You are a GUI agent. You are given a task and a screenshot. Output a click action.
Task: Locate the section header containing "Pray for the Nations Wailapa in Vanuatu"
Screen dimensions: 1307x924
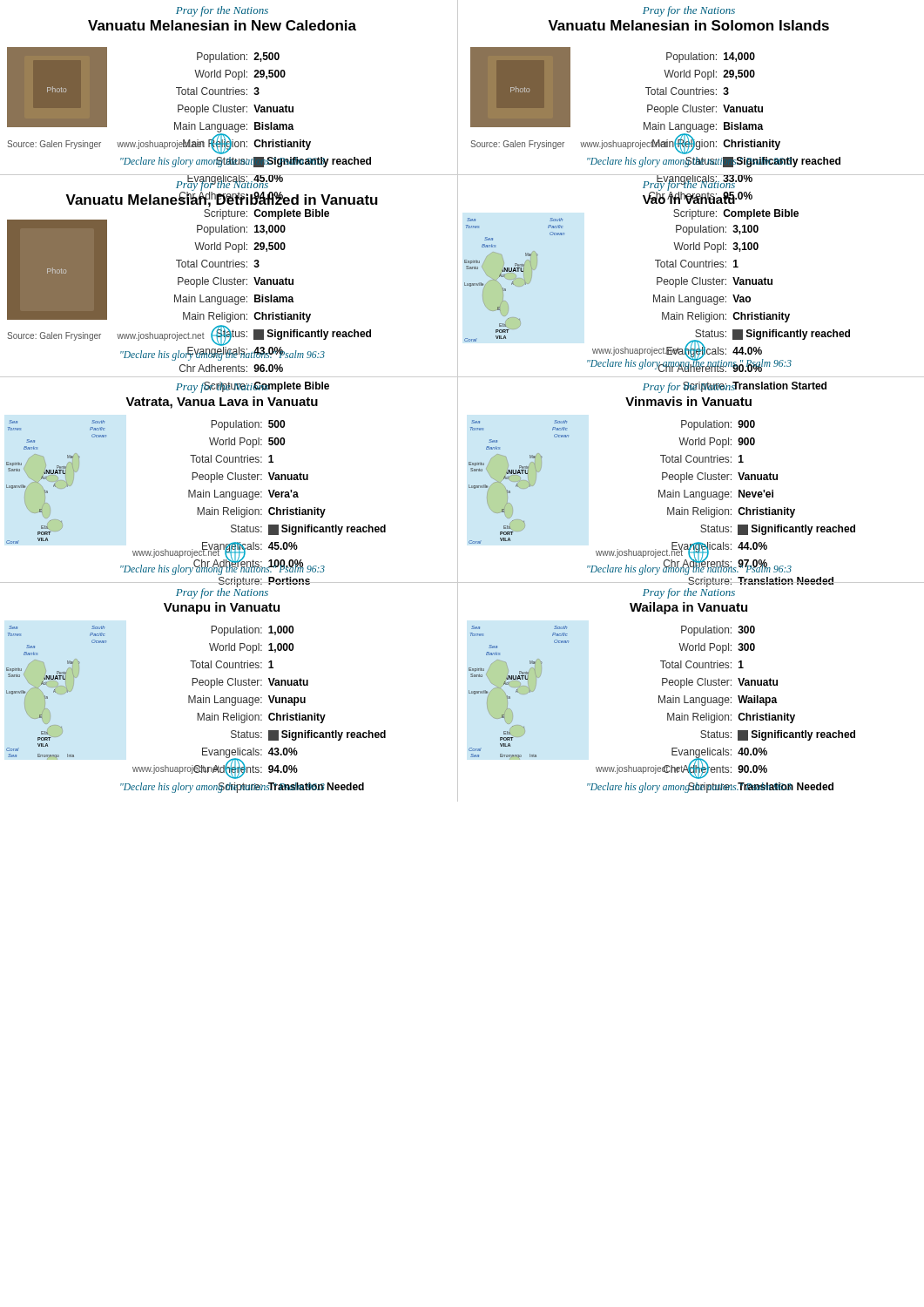[x=689, y=600]
